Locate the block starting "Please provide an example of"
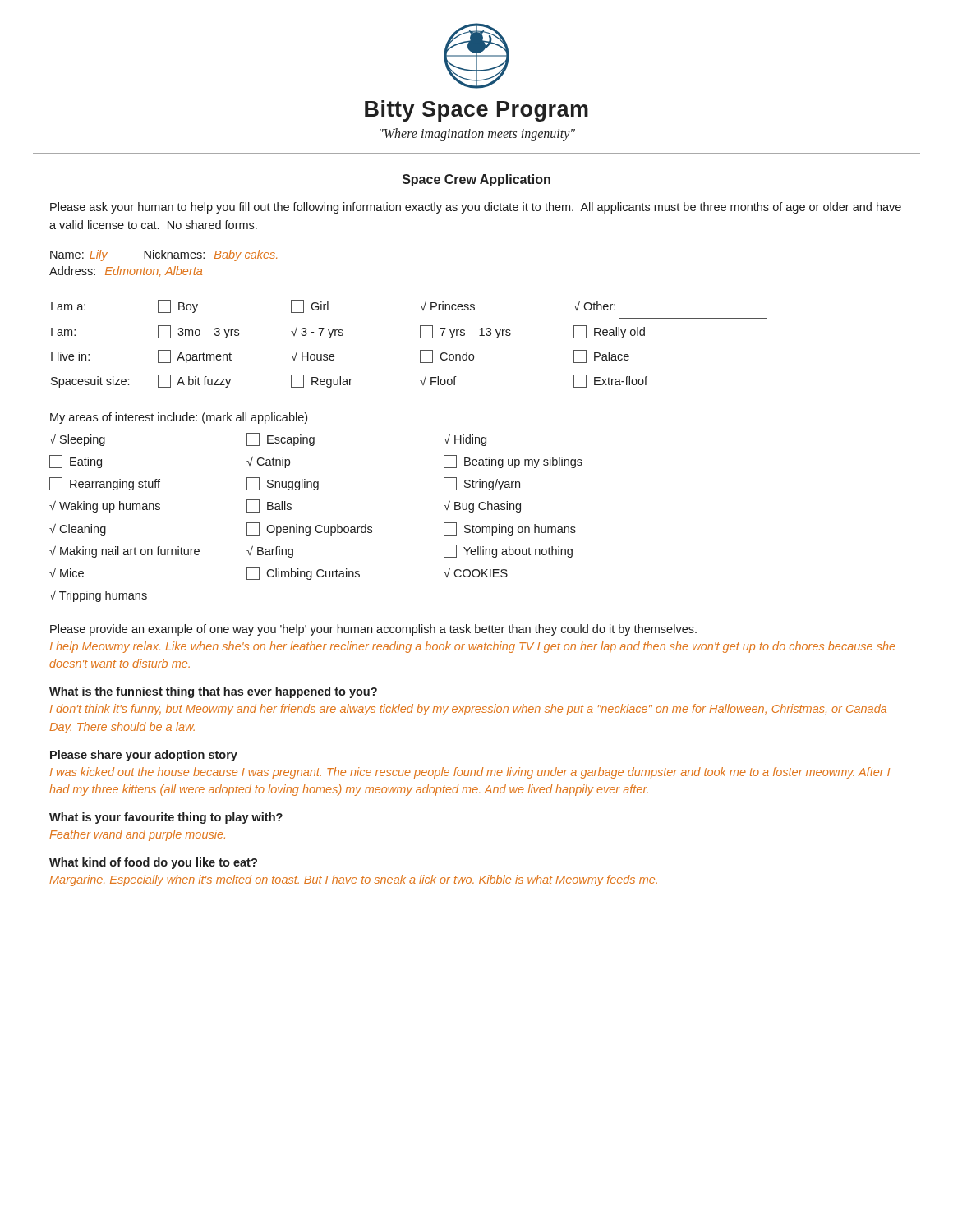The image size is (953, 1232). [x=476, y=648]
